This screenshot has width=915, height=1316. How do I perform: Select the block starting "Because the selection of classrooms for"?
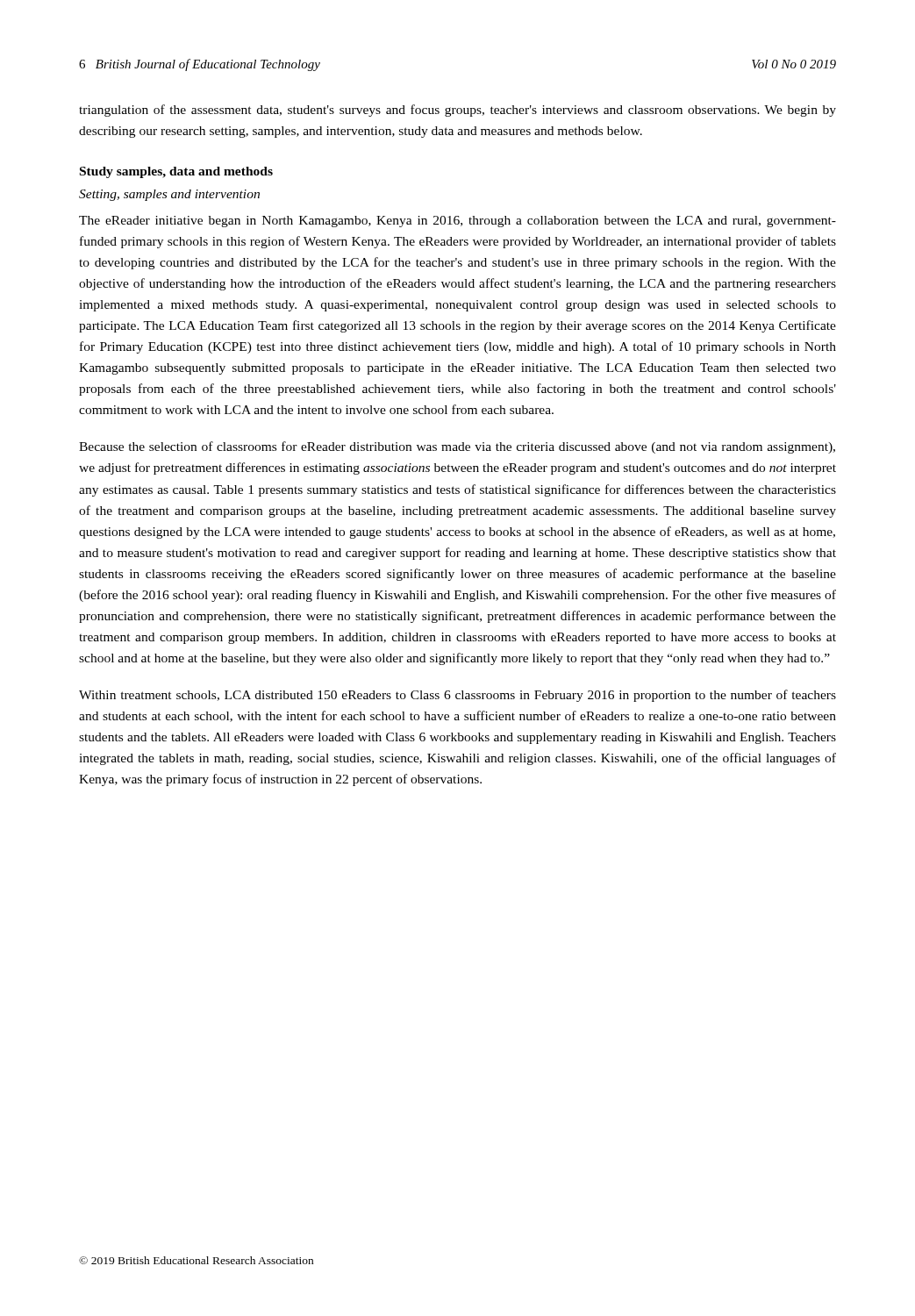(x=458, y=552)
